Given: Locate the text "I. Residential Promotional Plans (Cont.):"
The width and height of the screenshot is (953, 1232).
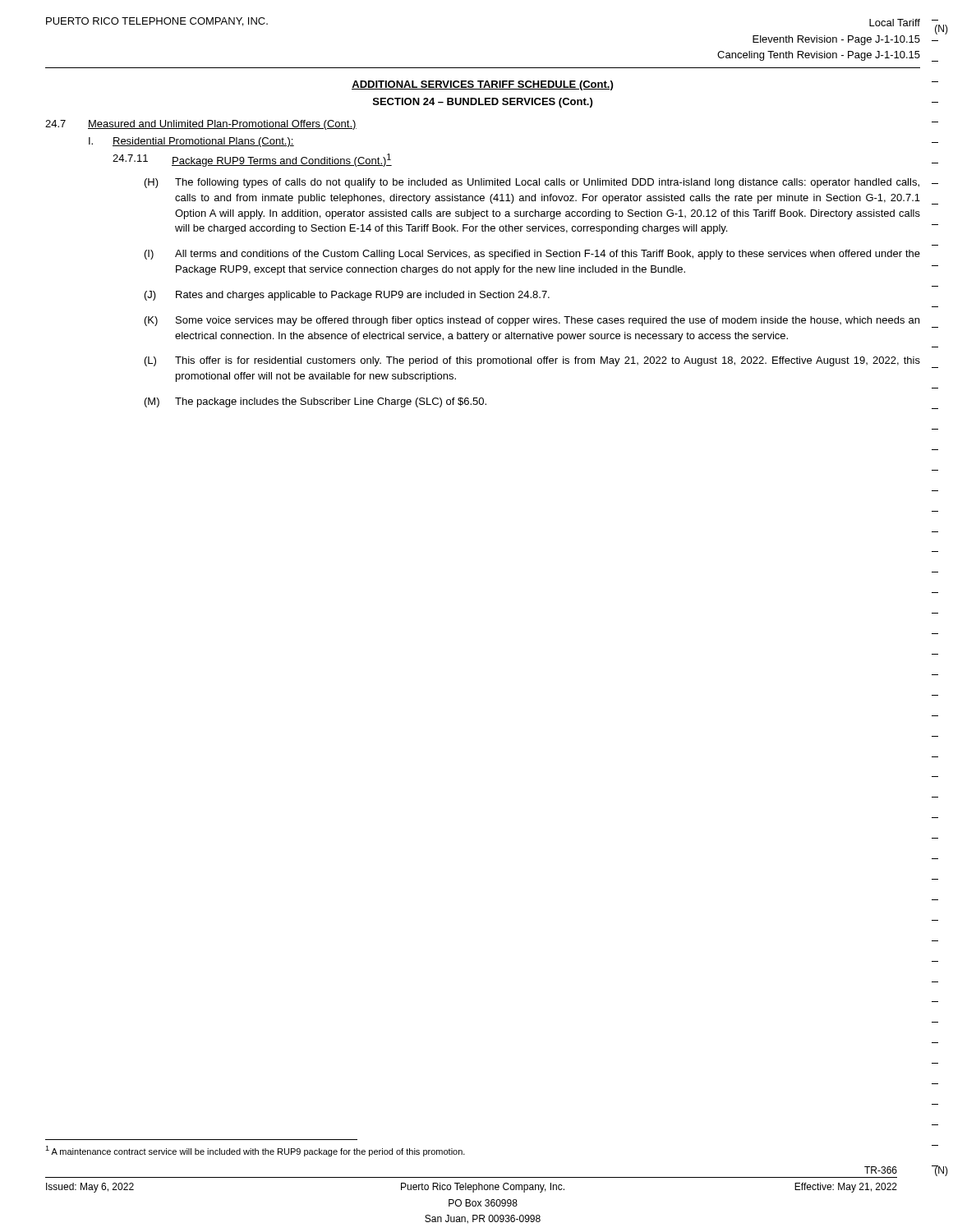Looking at the screenshot, I should coord(191,140).
